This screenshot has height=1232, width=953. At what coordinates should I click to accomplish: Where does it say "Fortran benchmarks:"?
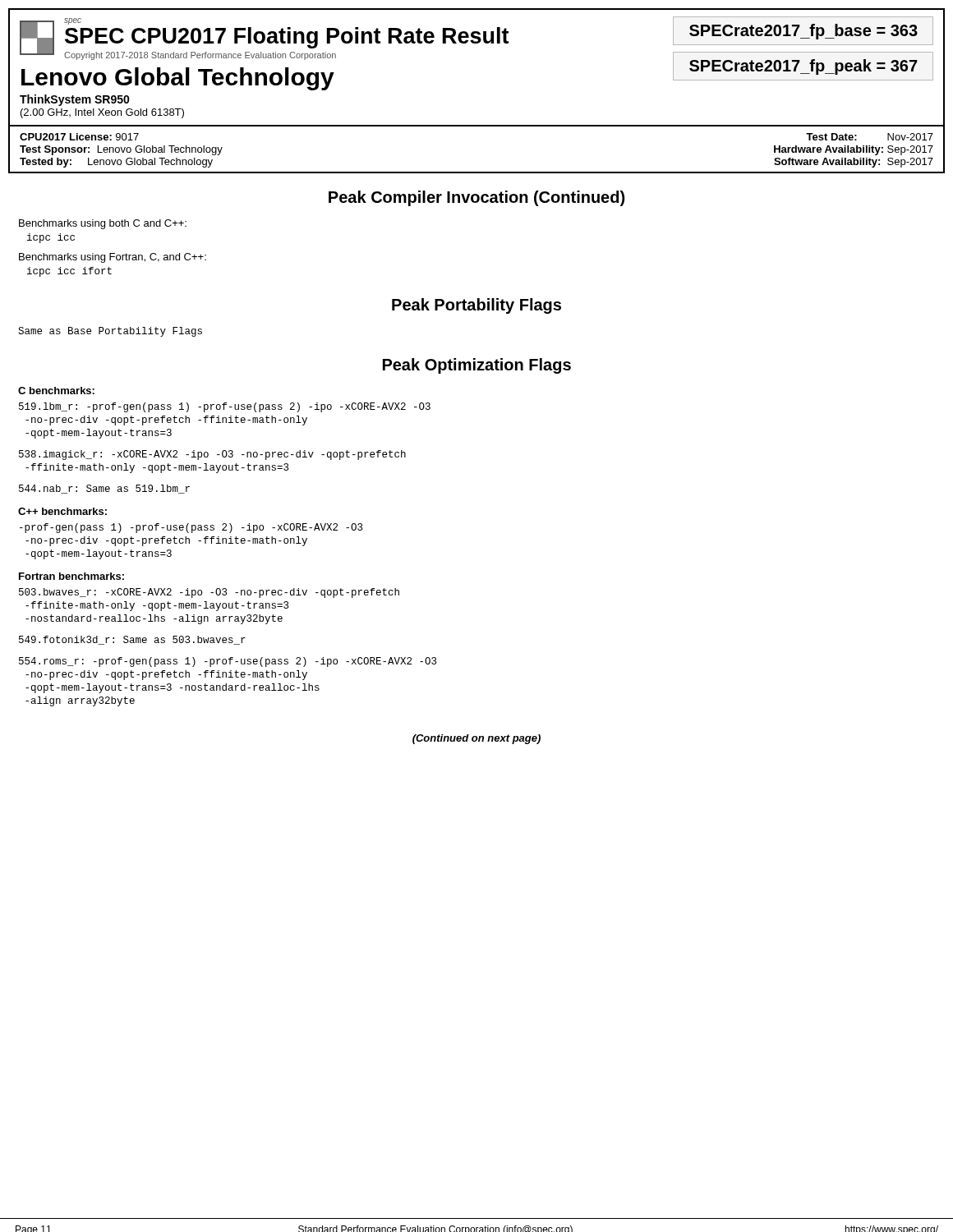(72, 576)
